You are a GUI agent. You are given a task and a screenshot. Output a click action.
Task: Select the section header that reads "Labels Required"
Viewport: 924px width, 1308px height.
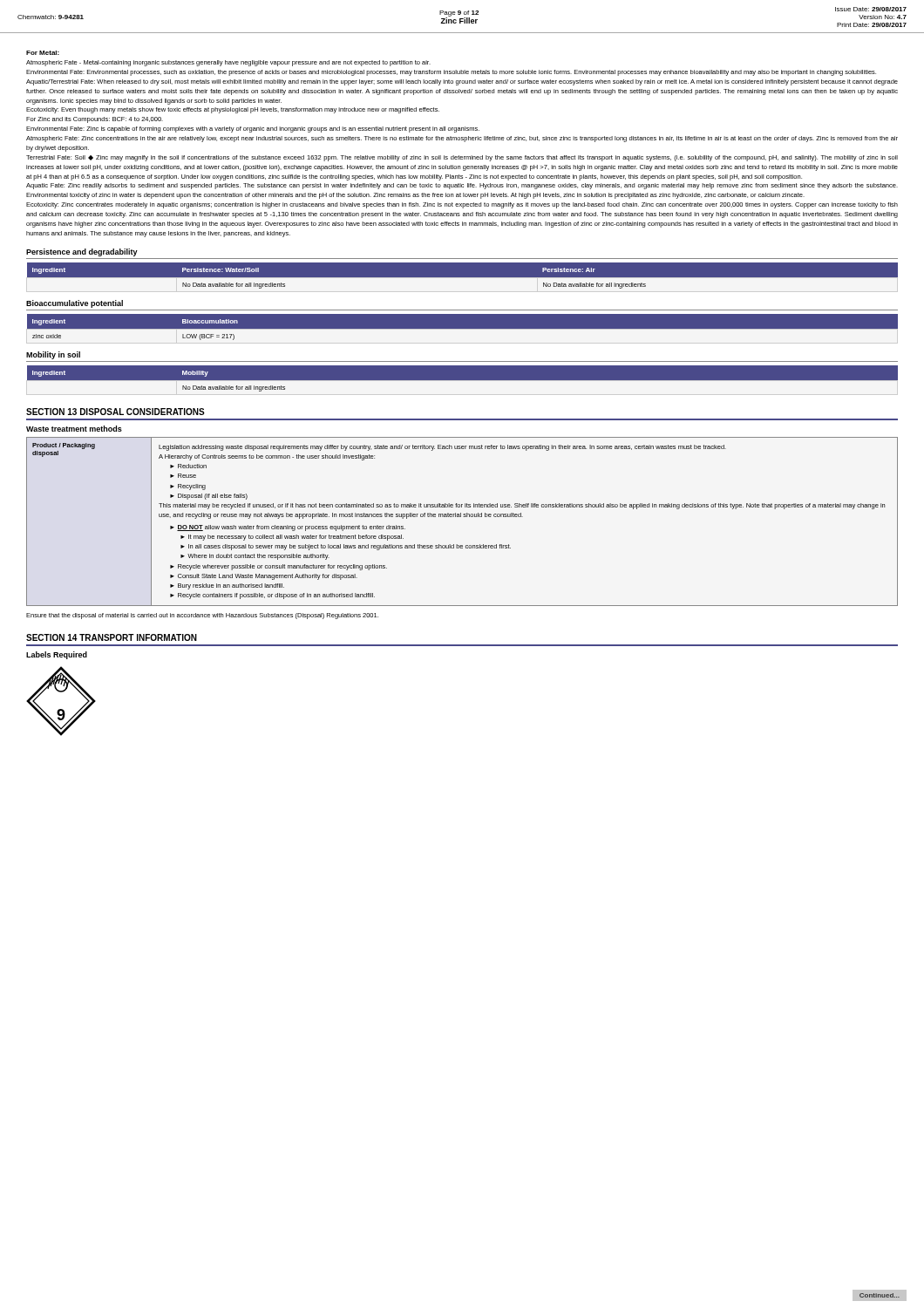point(57,654)
